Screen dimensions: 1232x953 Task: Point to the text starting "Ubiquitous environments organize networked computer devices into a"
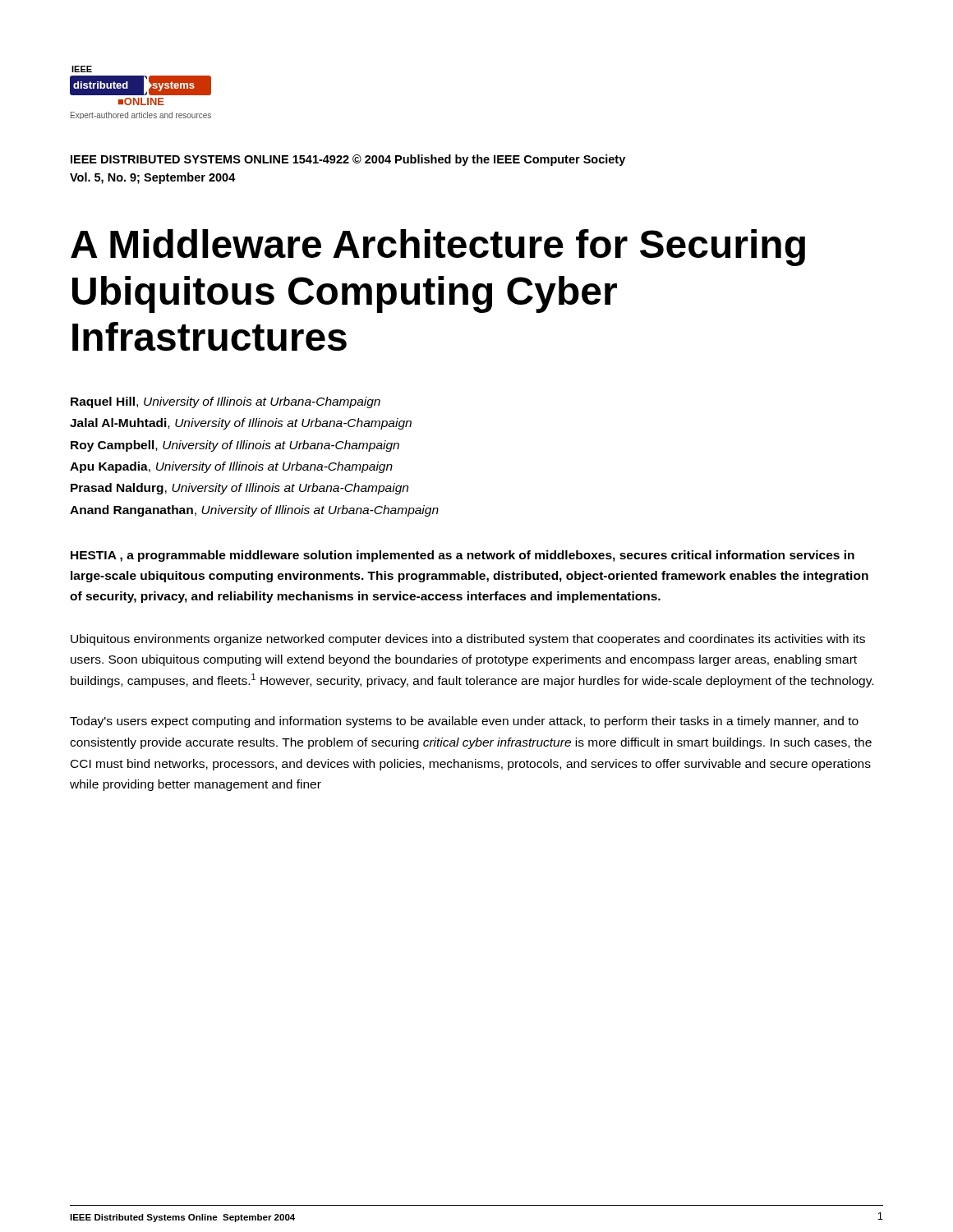(x=472, y=659)
